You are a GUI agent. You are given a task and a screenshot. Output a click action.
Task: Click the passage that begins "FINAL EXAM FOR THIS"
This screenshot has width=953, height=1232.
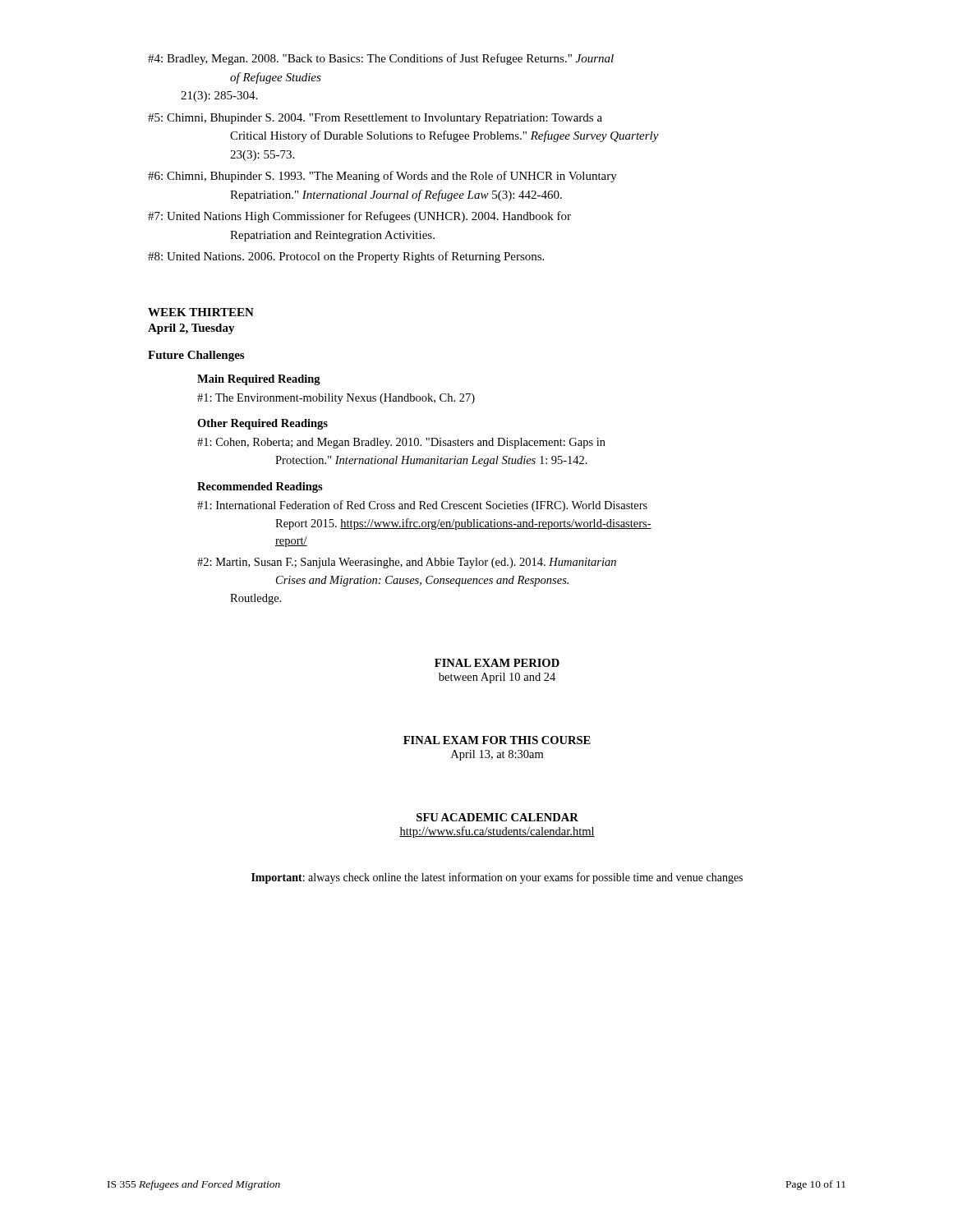497,748
